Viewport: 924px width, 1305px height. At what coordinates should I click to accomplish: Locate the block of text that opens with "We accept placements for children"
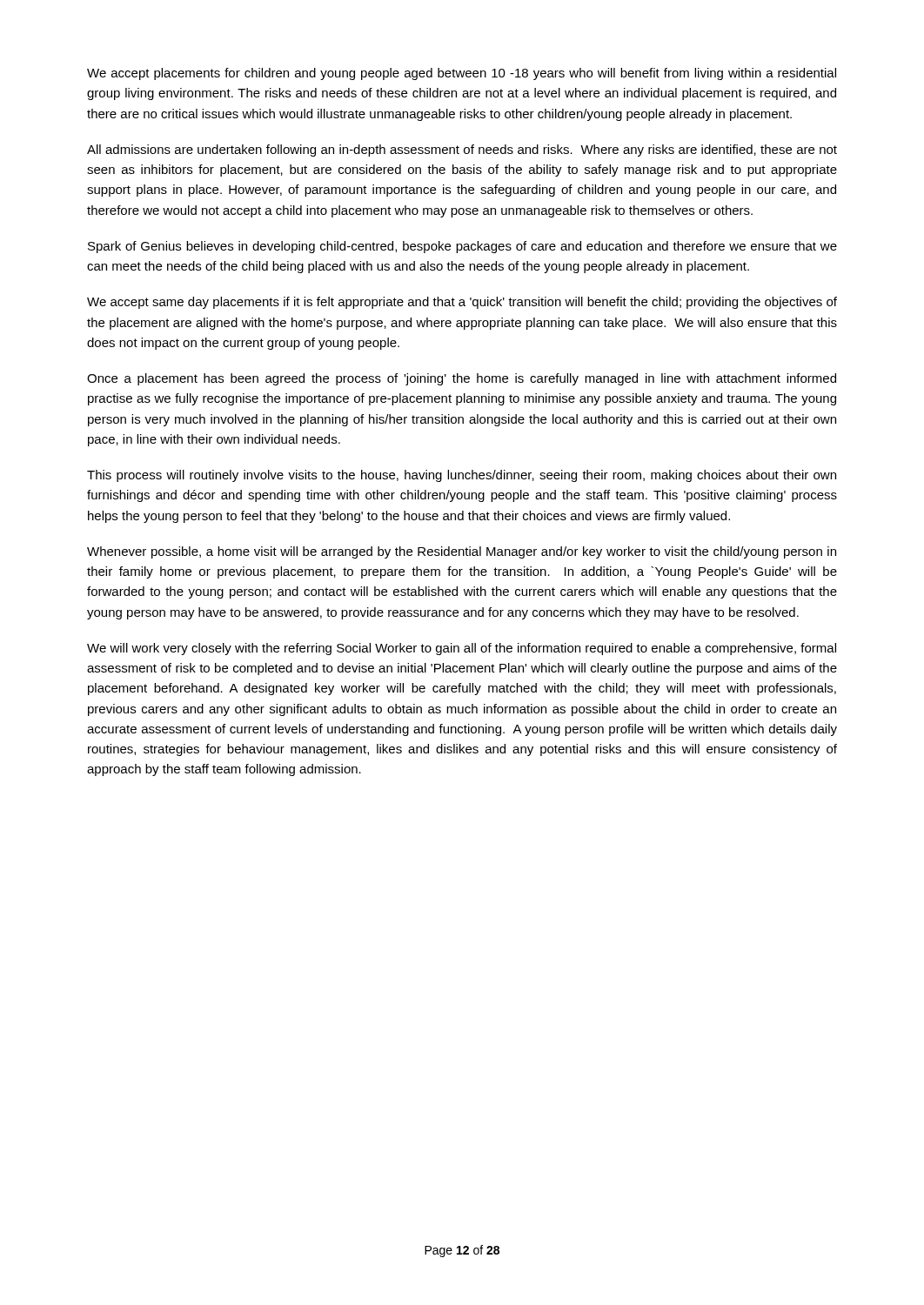tap(462, 93)
